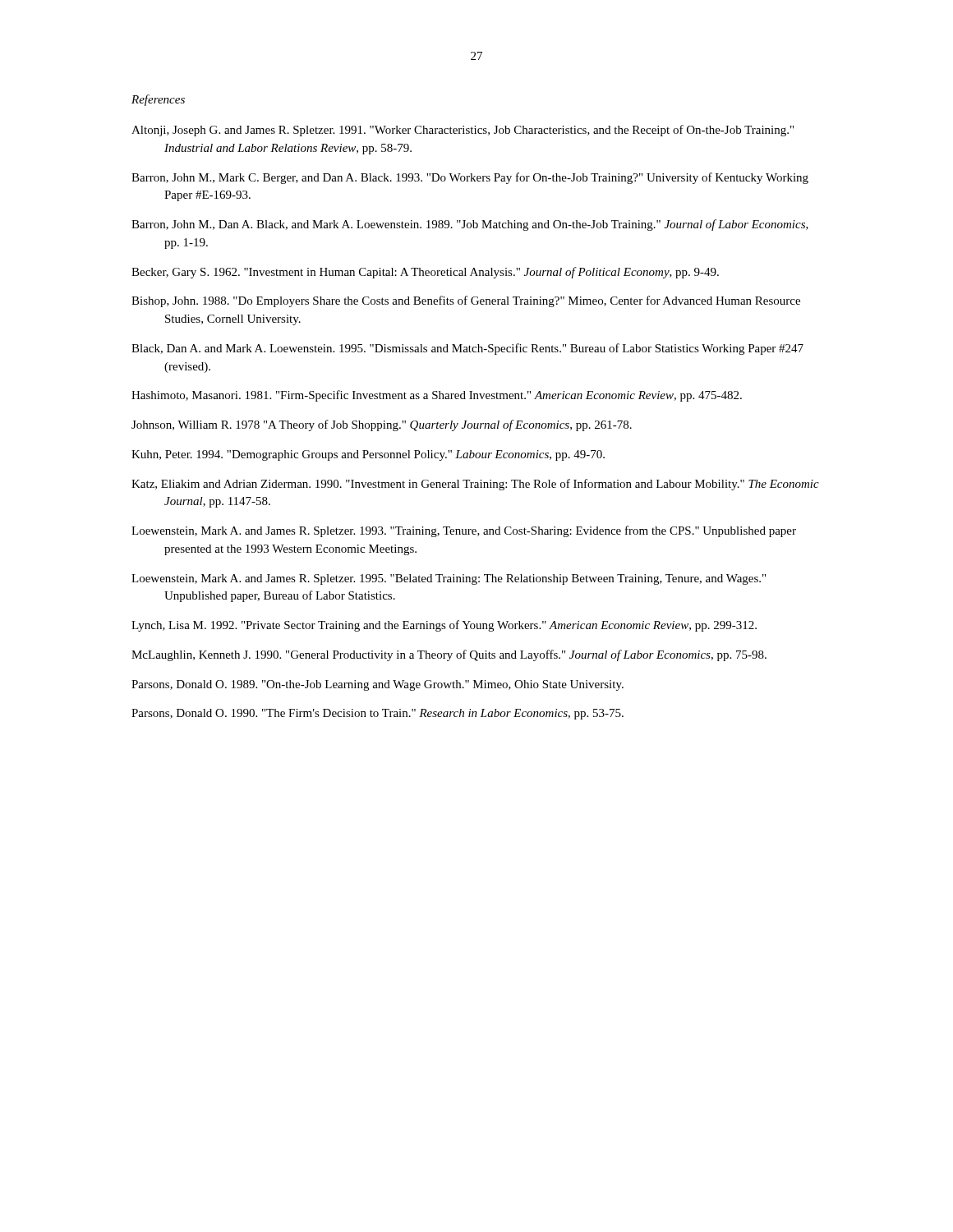953x1232 pixels.
Task: Select the list item containing "Black, Dan A. and Mark A."
Action: (x=467, y=357)
